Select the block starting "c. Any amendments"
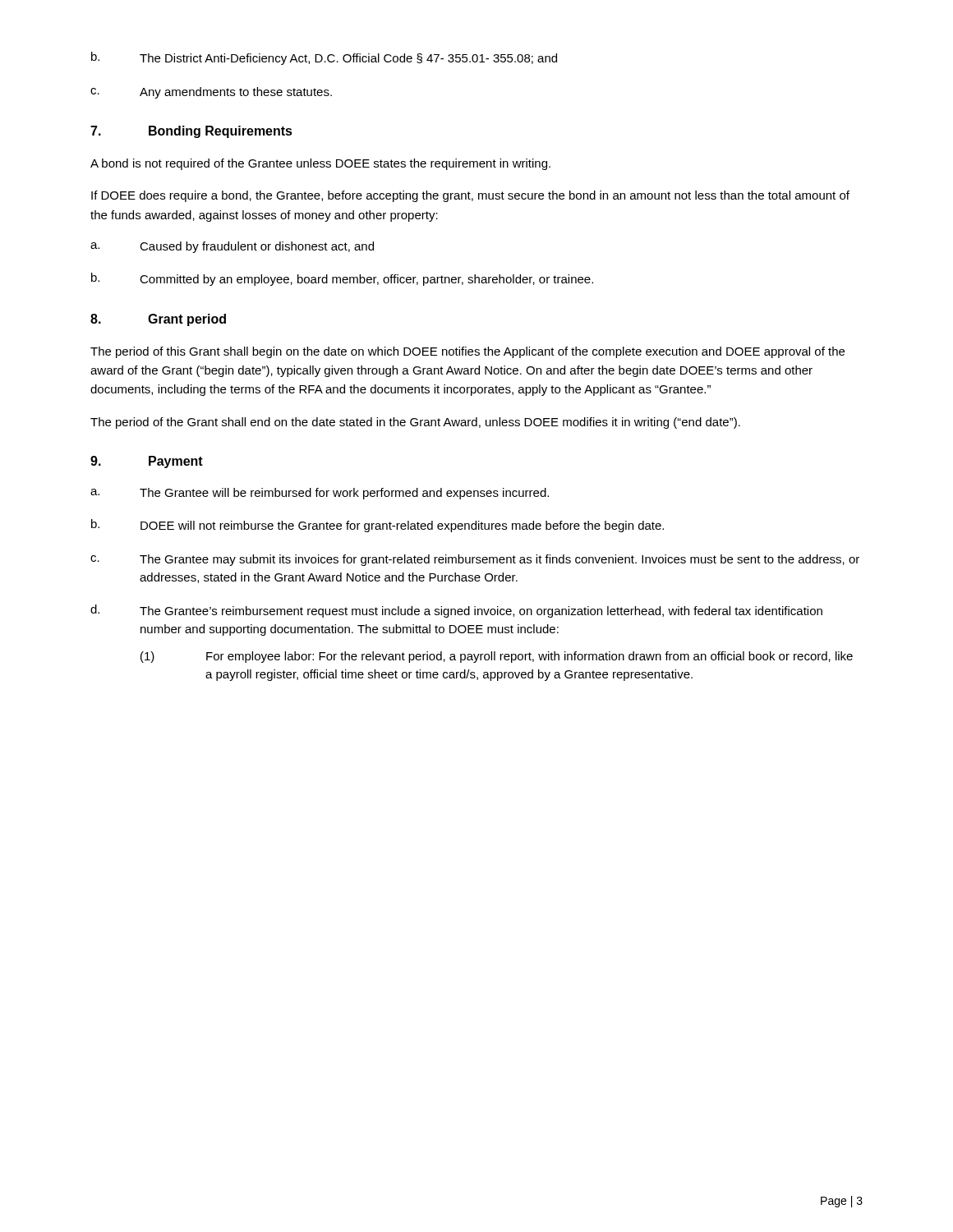Image resolution: width=953 pixels, height=1232 pixels. click(211, 93)
